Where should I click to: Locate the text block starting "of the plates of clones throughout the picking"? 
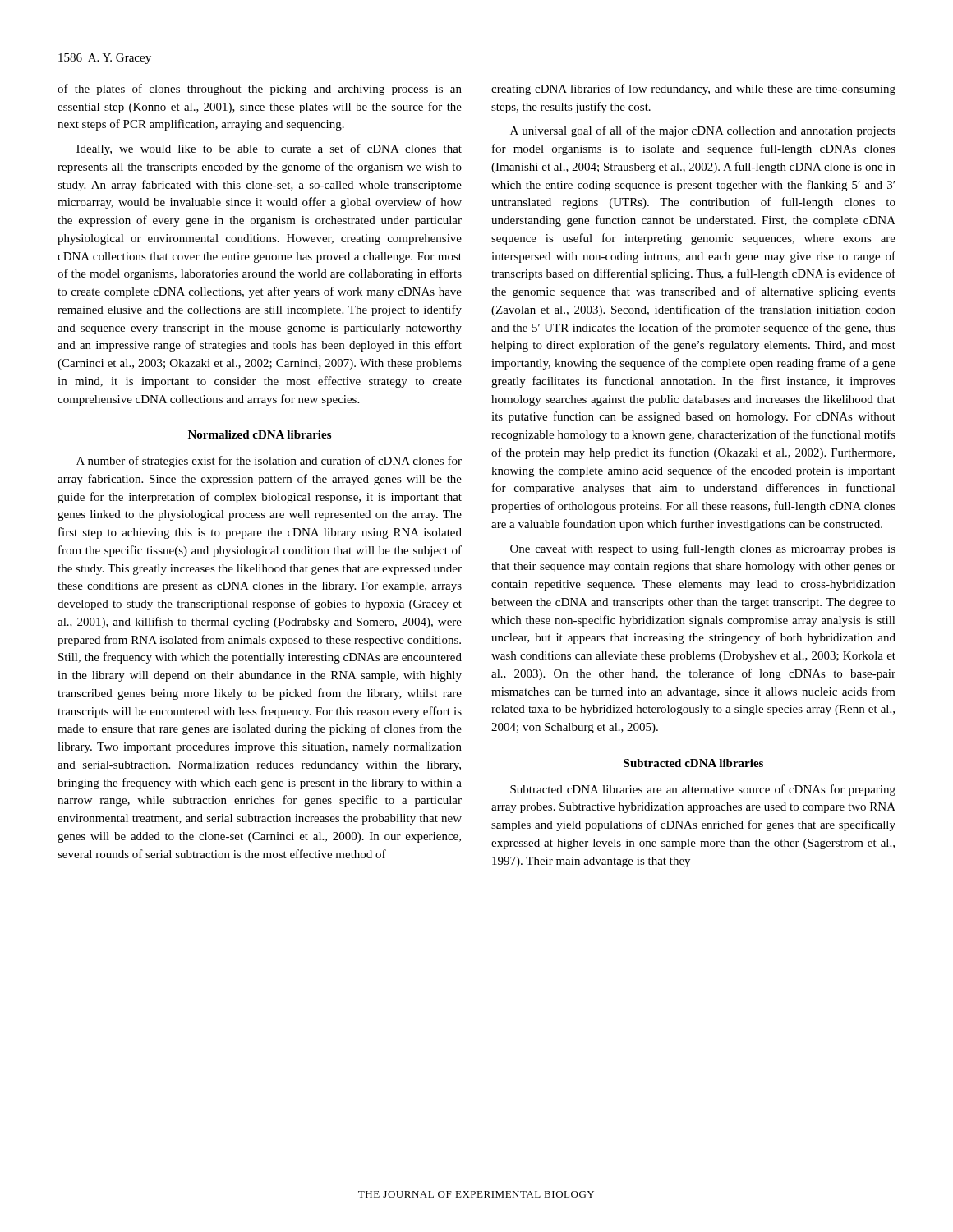(x=260, y=244)
